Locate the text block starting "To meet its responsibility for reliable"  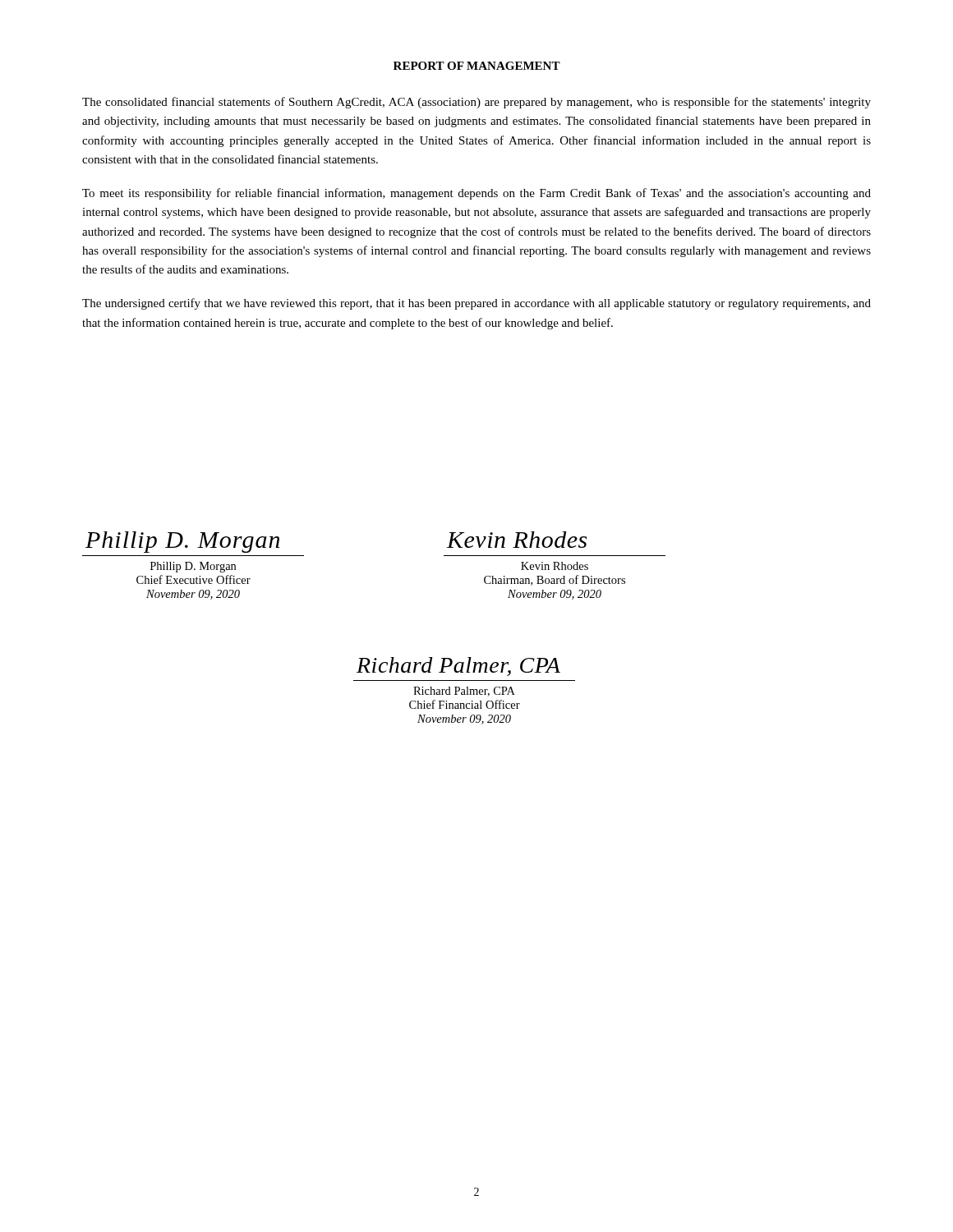coord(476,231)
